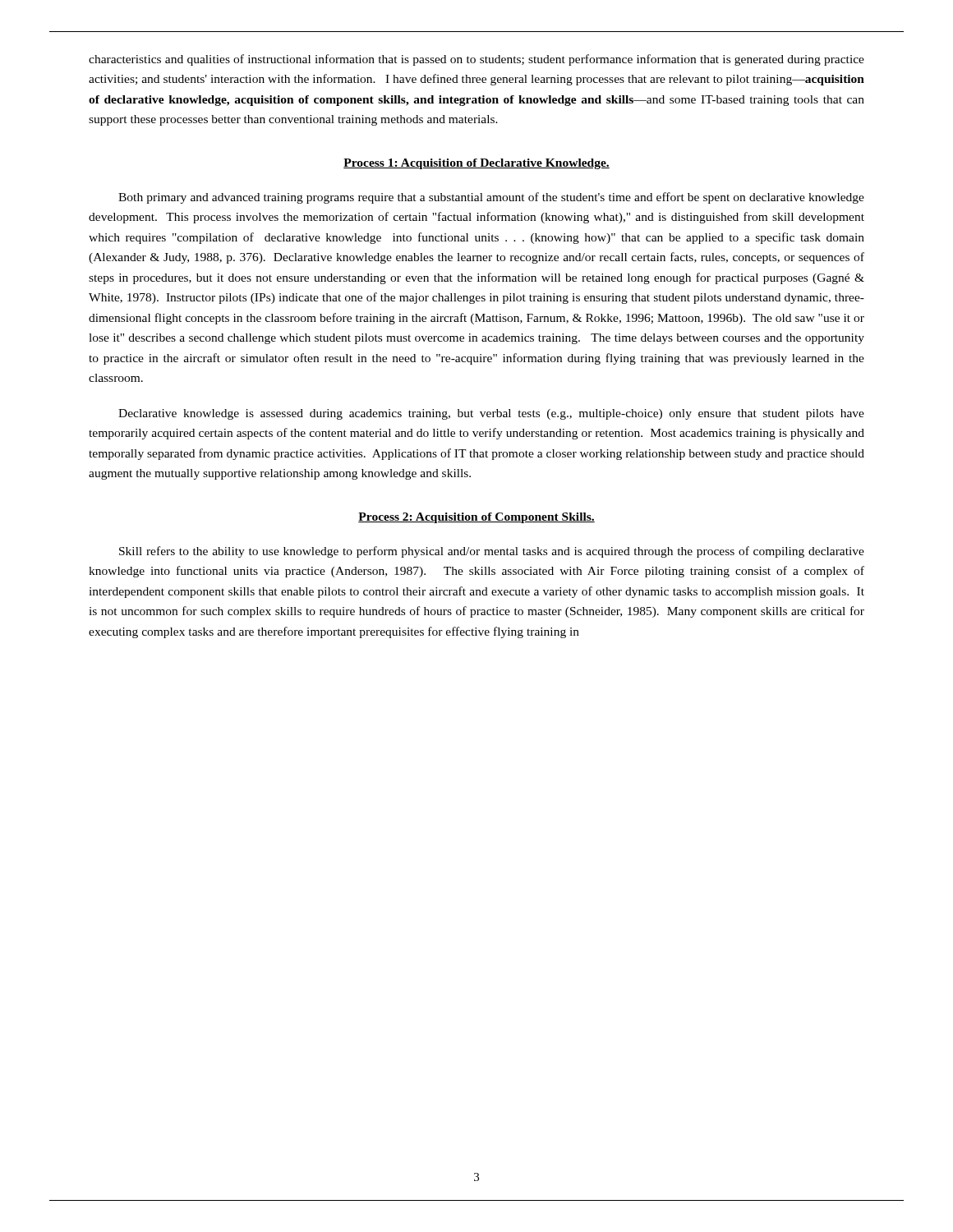Find the text starting "Skill refers to the ability to use knowledge"

[x=476, y=591]
